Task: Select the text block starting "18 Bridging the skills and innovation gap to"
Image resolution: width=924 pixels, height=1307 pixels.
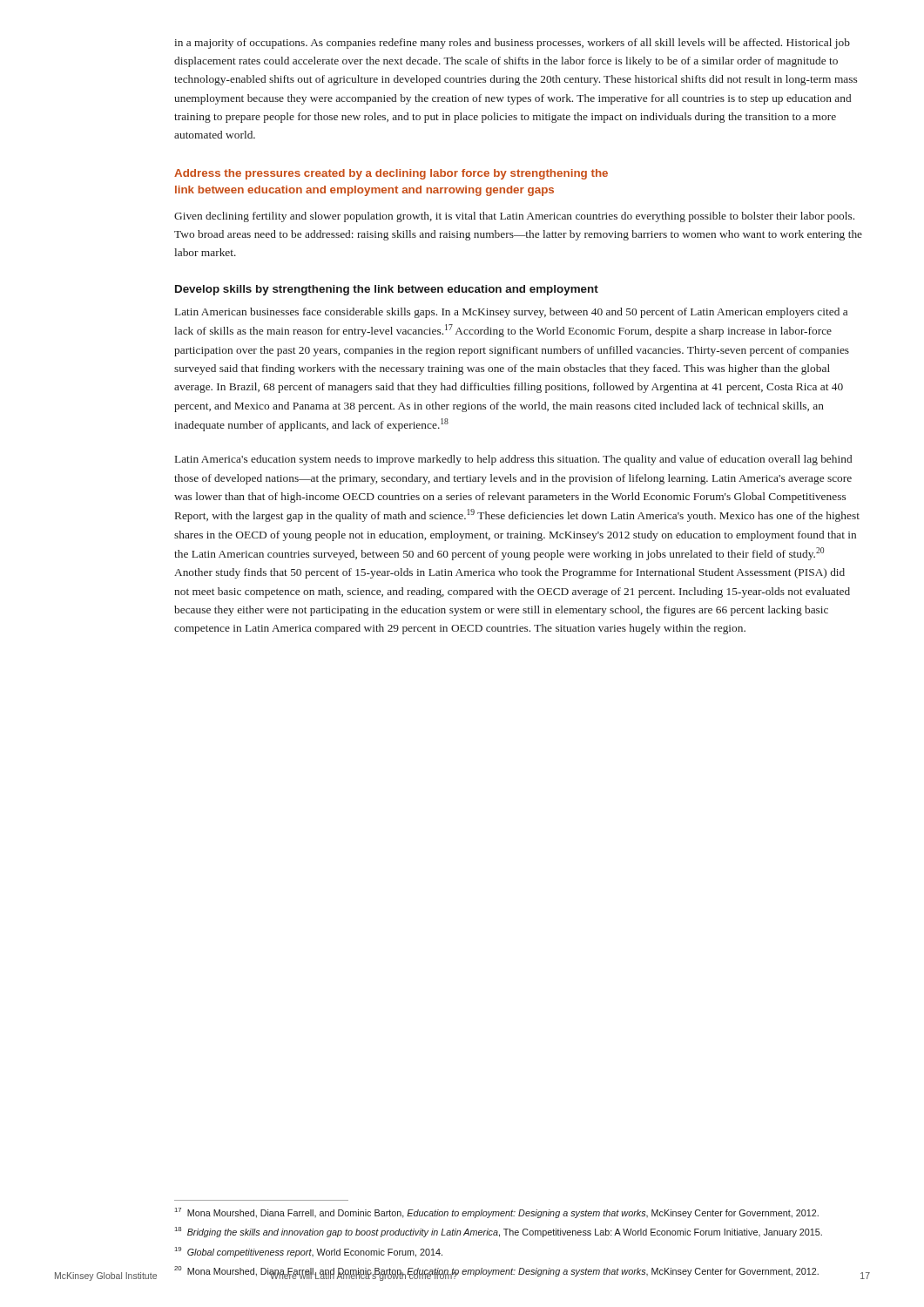Action: point(498,1231)
